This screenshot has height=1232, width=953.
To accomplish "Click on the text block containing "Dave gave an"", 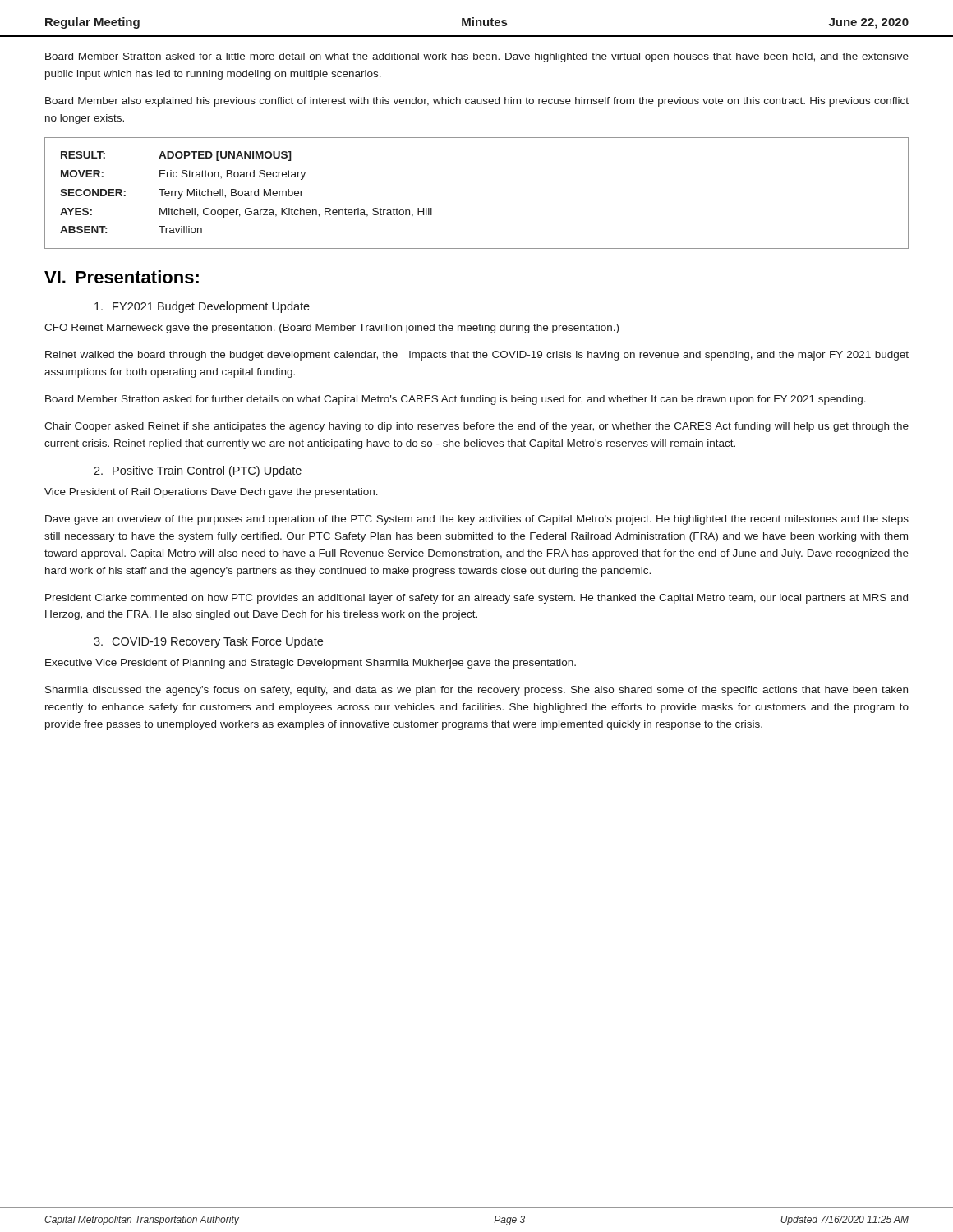I will point(476,544).
